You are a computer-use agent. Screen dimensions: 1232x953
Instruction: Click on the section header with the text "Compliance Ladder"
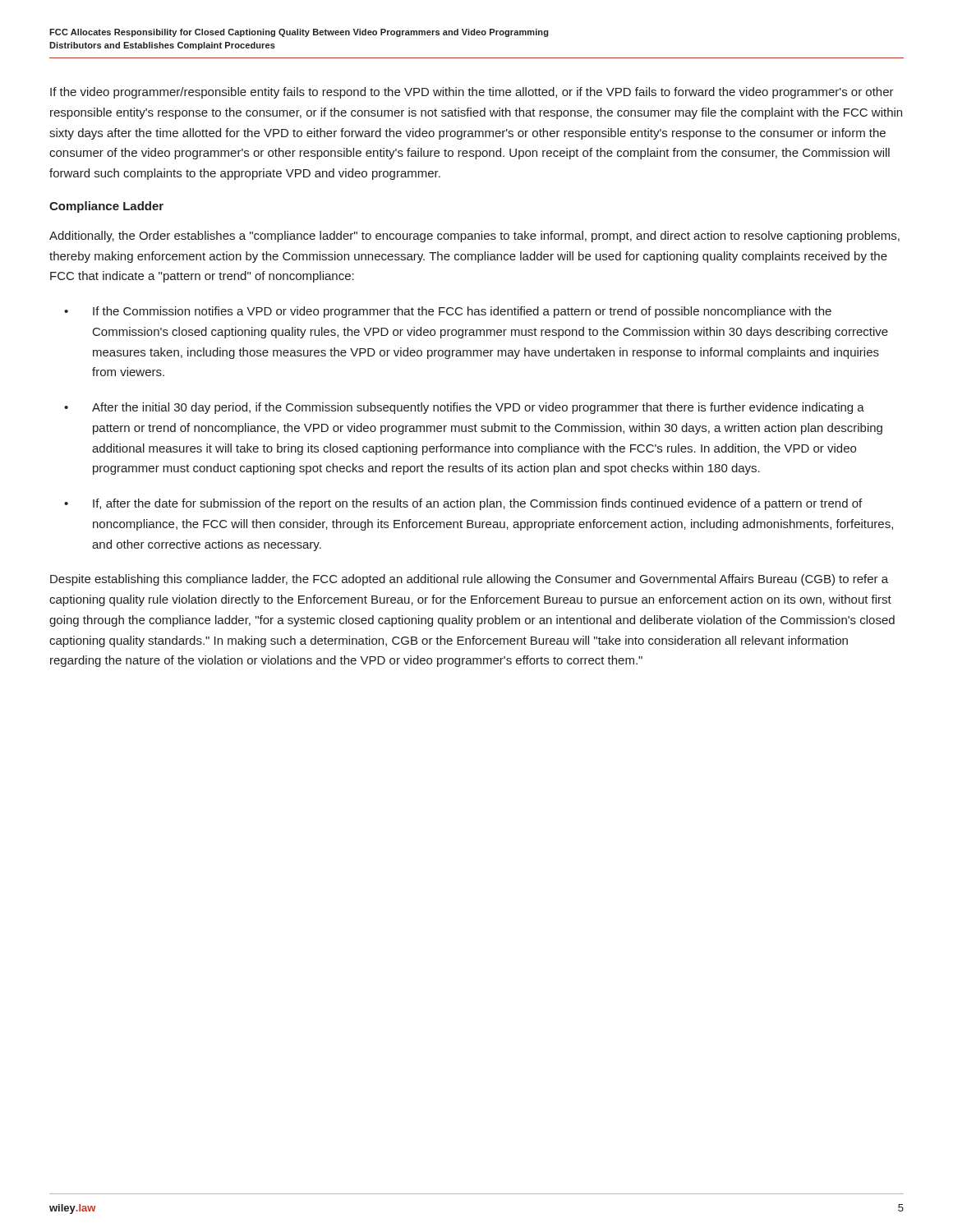[106, 206]
